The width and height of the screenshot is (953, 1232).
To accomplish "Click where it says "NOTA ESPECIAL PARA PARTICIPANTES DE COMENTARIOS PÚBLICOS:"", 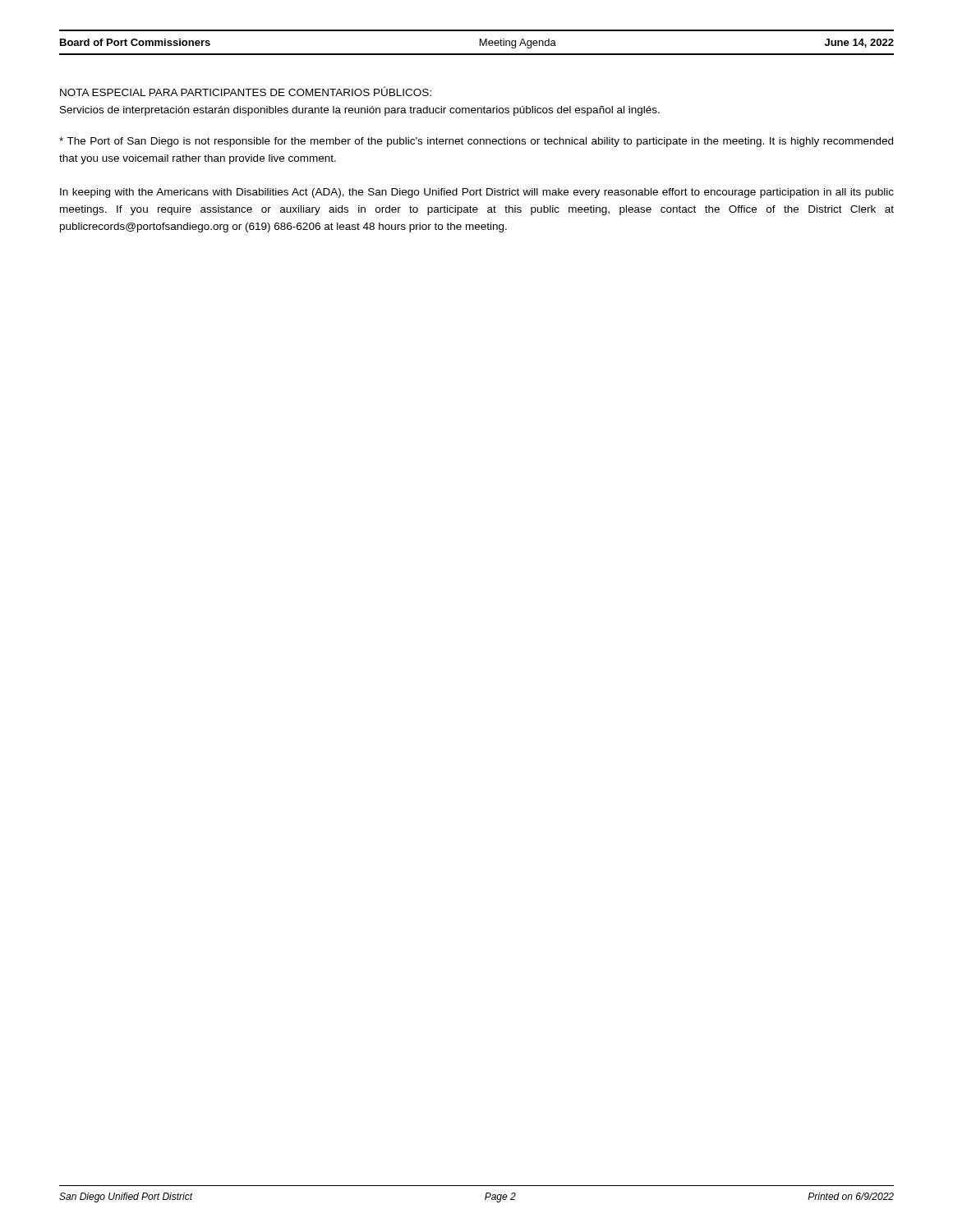I will pyautogui.click(x=246, y=92).
